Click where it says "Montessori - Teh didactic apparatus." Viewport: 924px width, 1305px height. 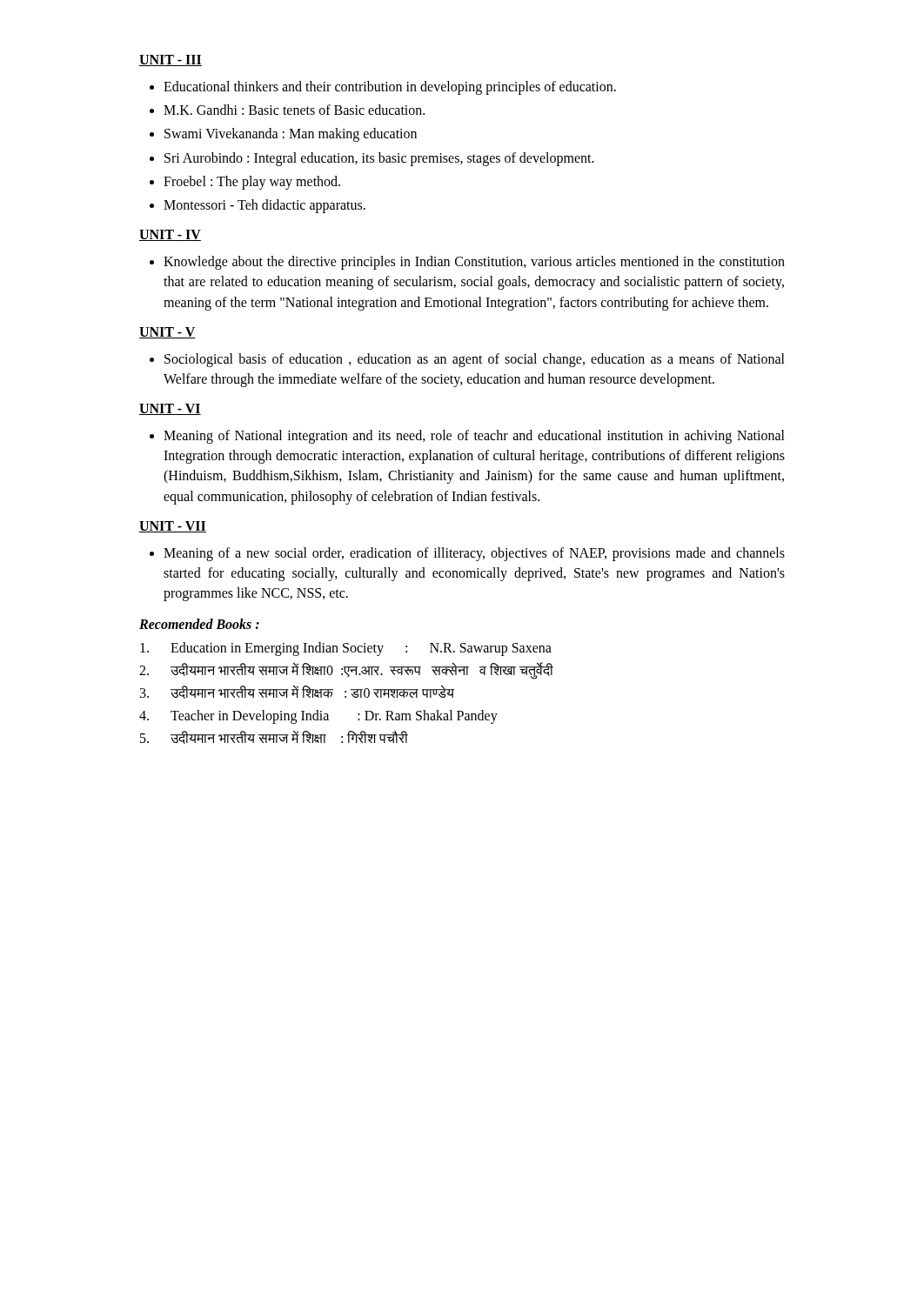[265, 205]
